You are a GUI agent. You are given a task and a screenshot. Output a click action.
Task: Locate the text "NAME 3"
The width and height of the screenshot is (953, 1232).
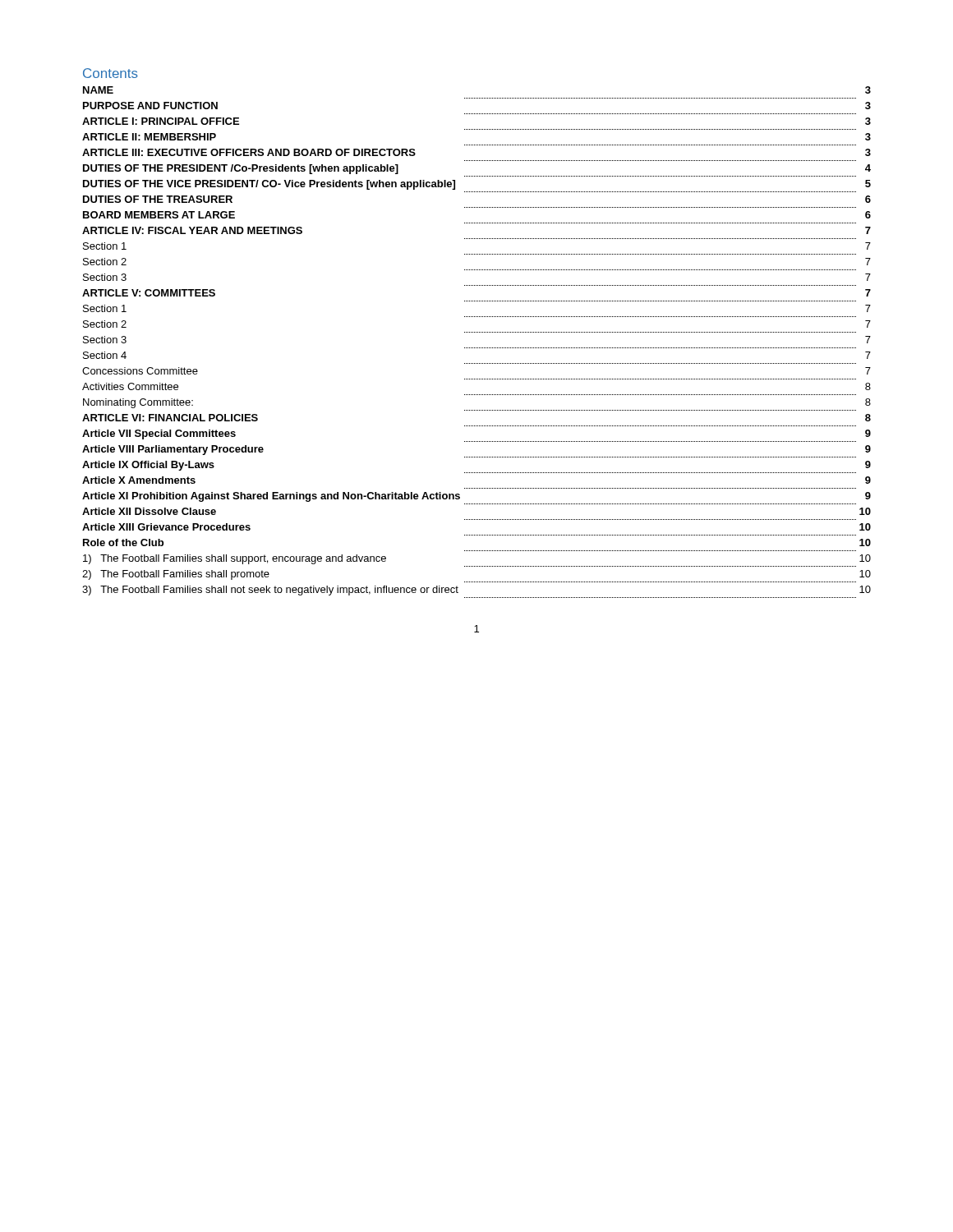click(x=476, y=90)
